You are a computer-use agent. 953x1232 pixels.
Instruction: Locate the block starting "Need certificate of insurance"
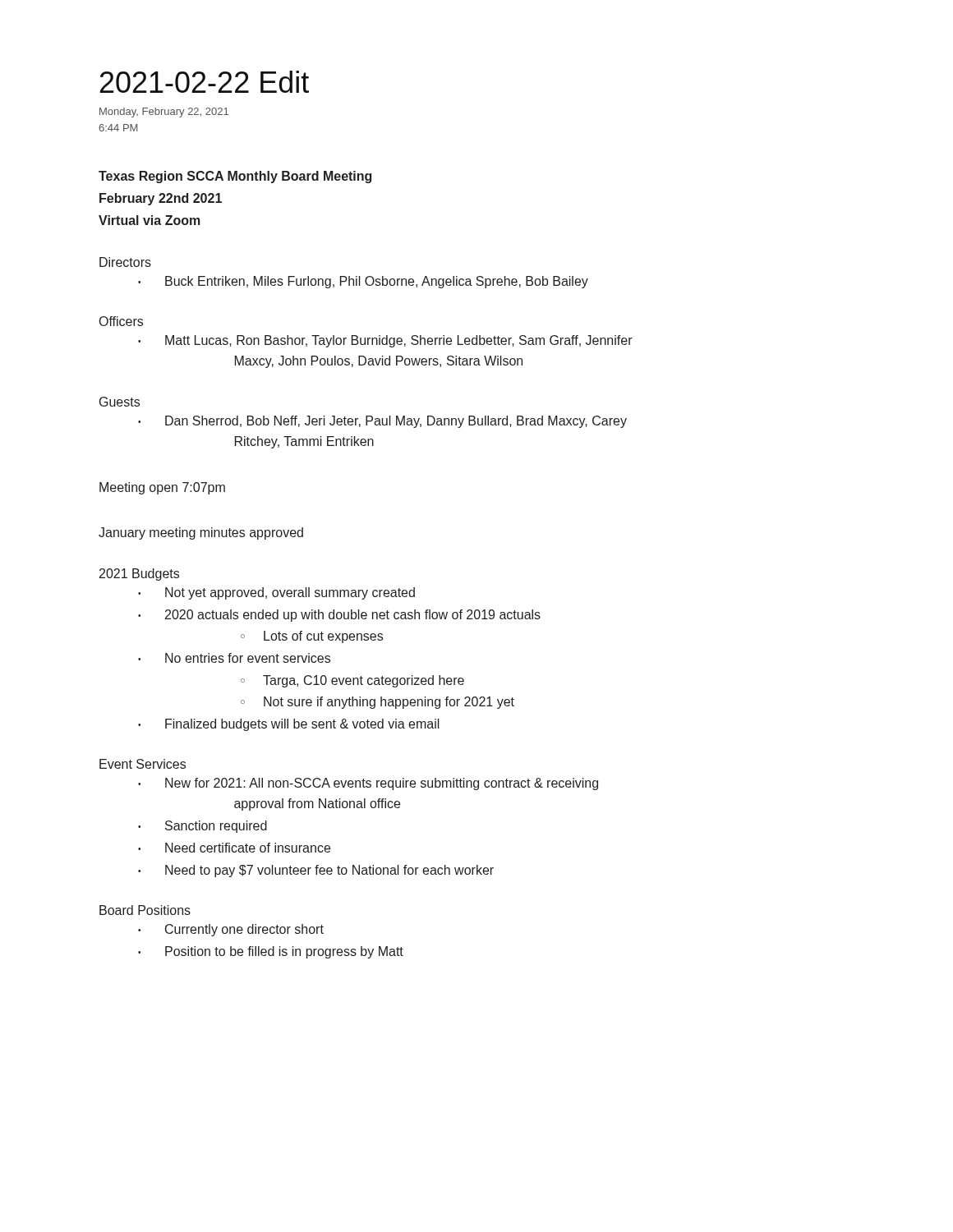[x=248, y=848]
